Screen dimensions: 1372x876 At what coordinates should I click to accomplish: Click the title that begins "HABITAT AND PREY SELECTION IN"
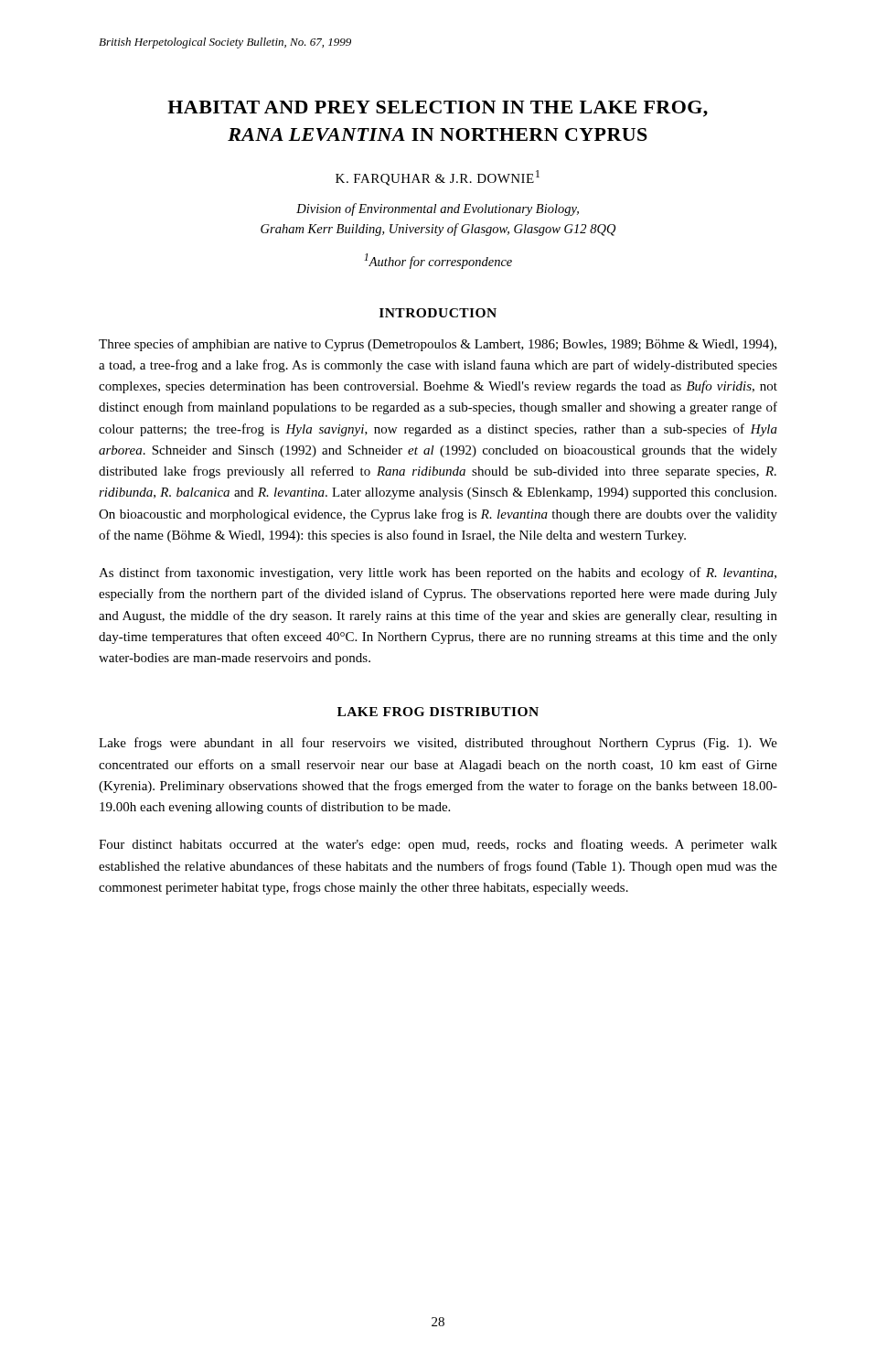click(438, 120)
